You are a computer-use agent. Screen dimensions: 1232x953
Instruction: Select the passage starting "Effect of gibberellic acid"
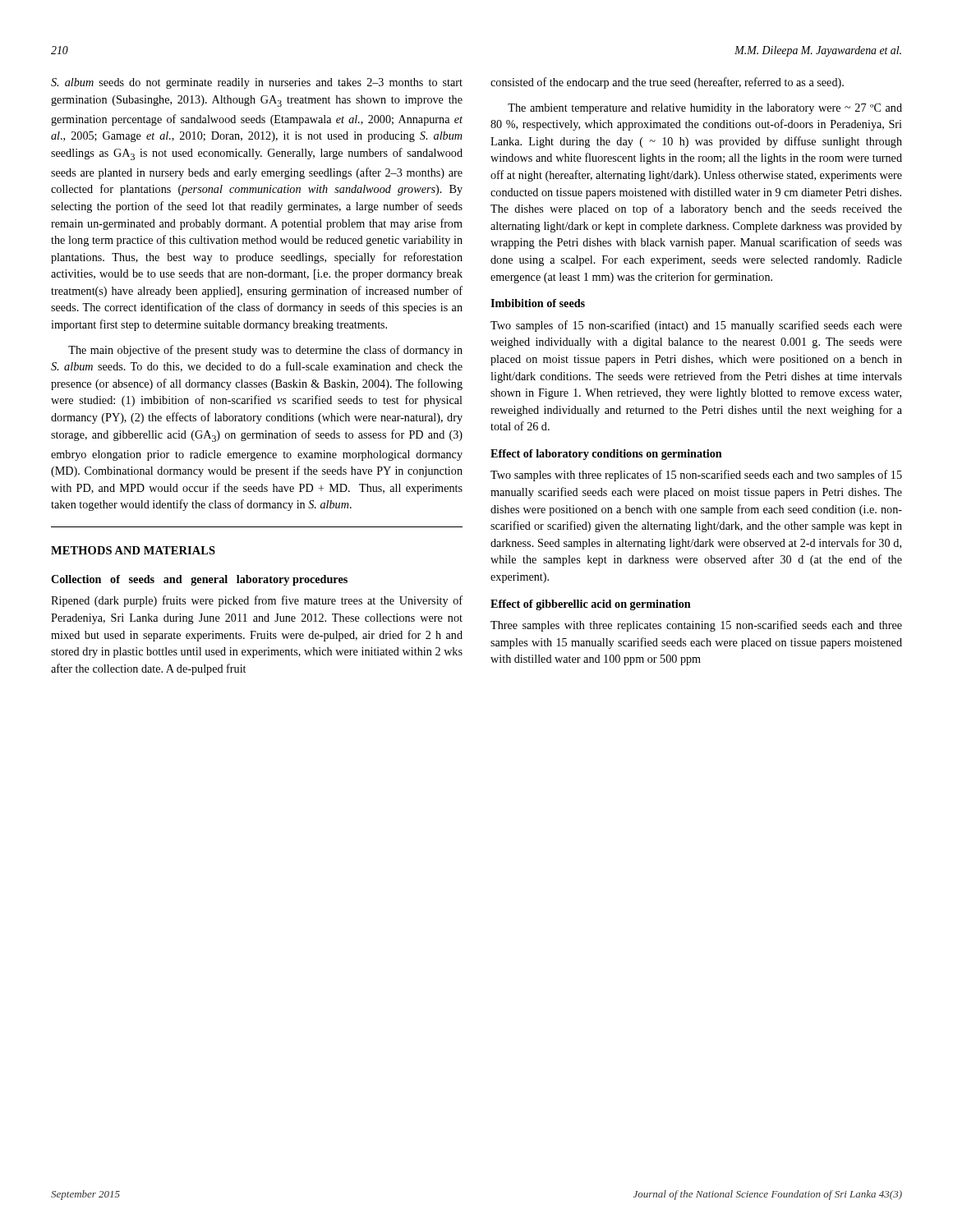[591, 603]
